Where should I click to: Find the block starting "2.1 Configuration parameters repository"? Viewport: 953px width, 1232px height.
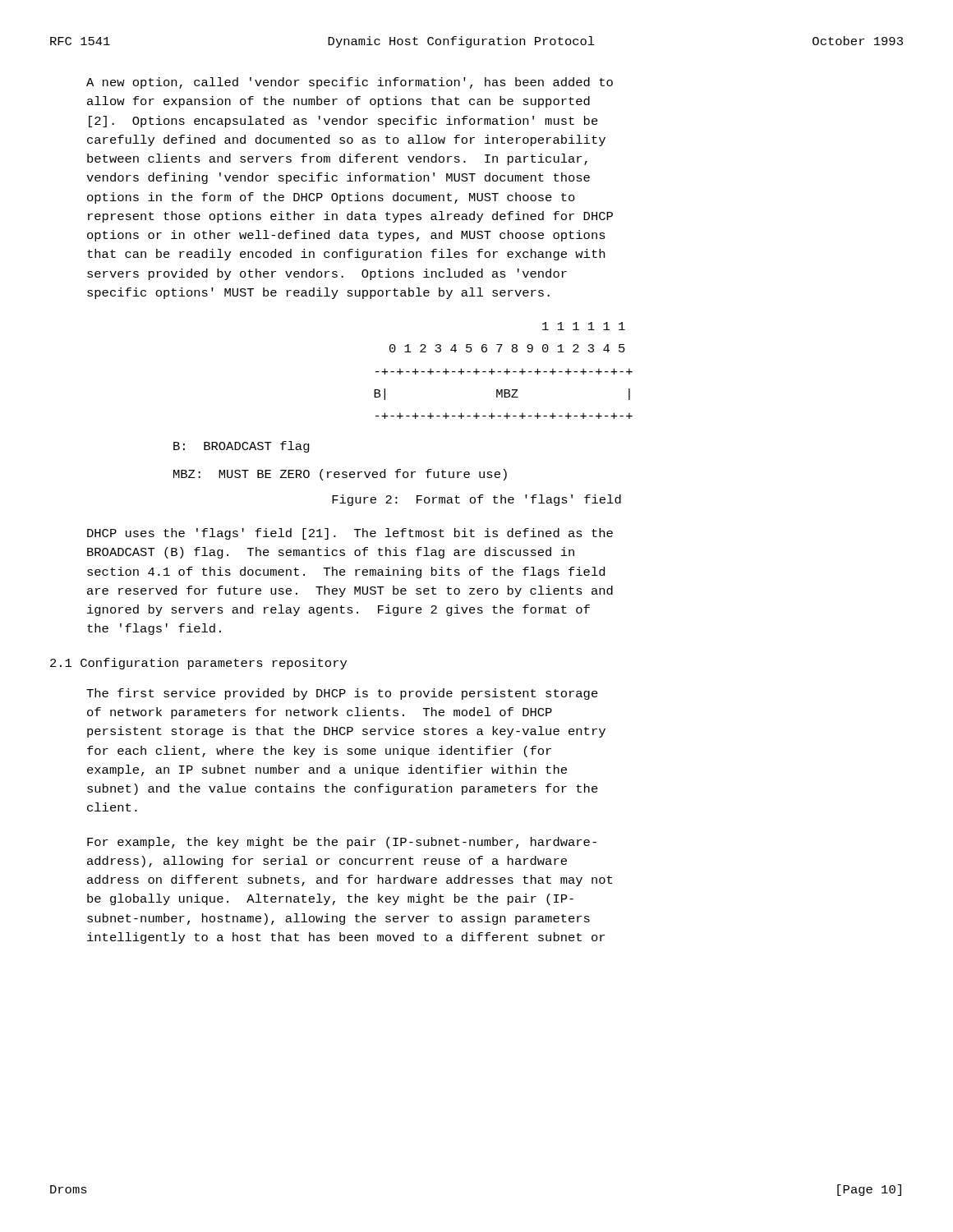198,663
